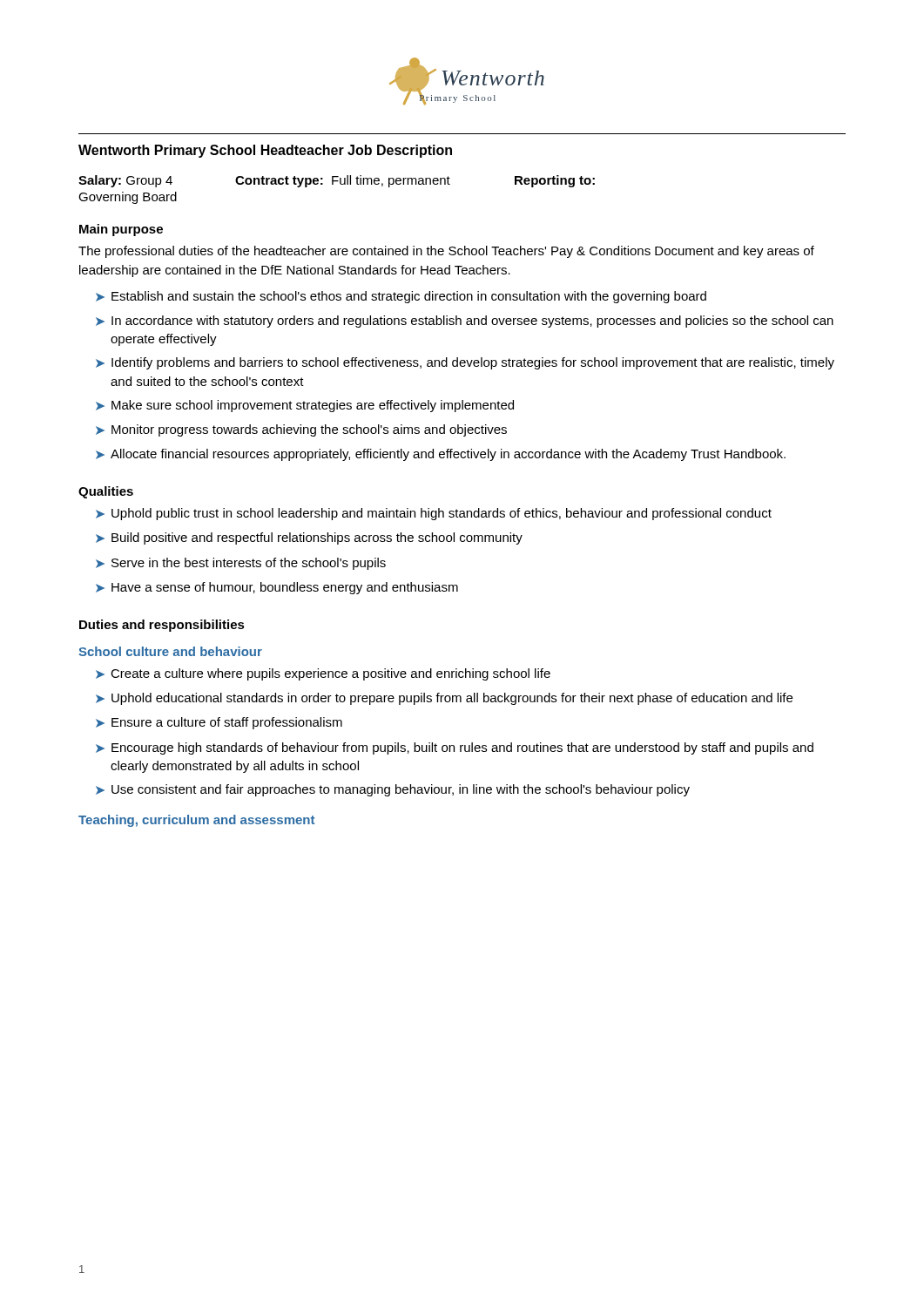Point to the block beginning "The professional duties of the headteacher"

click(446, 260)
